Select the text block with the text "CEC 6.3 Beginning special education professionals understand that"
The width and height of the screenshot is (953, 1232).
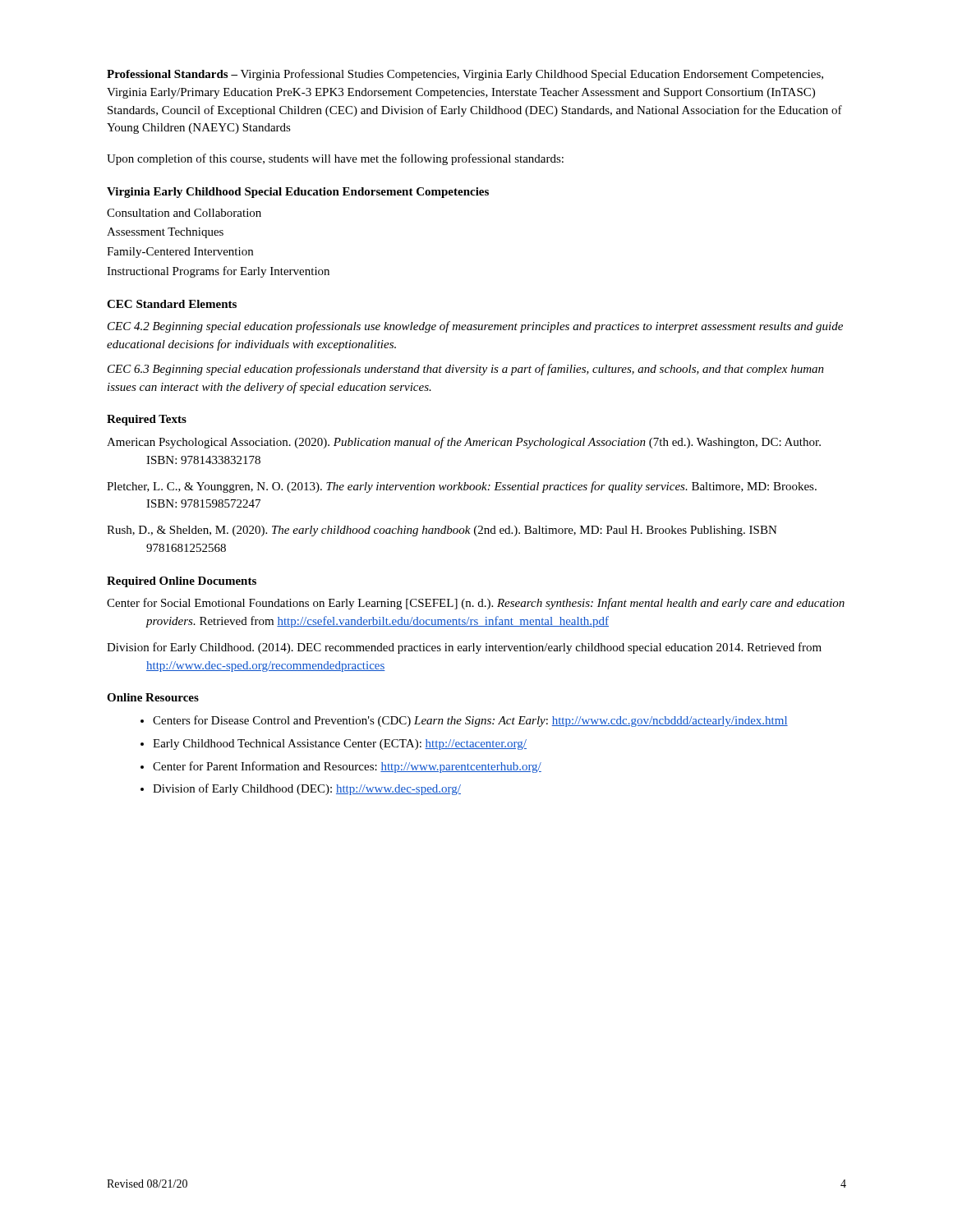(x=465, y=377)
